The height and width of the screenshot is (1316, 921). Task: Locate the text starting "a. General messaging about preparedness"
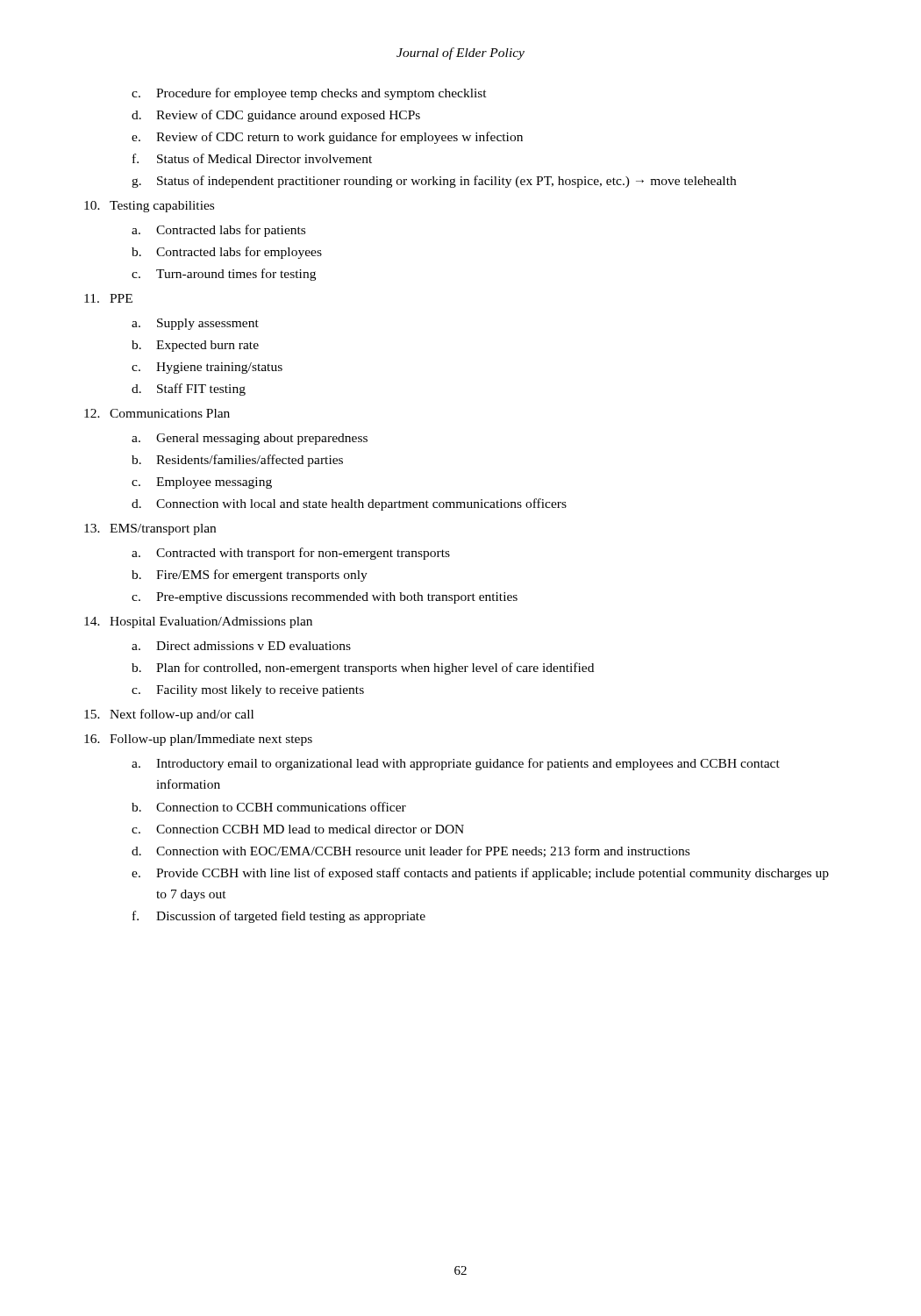250,439
